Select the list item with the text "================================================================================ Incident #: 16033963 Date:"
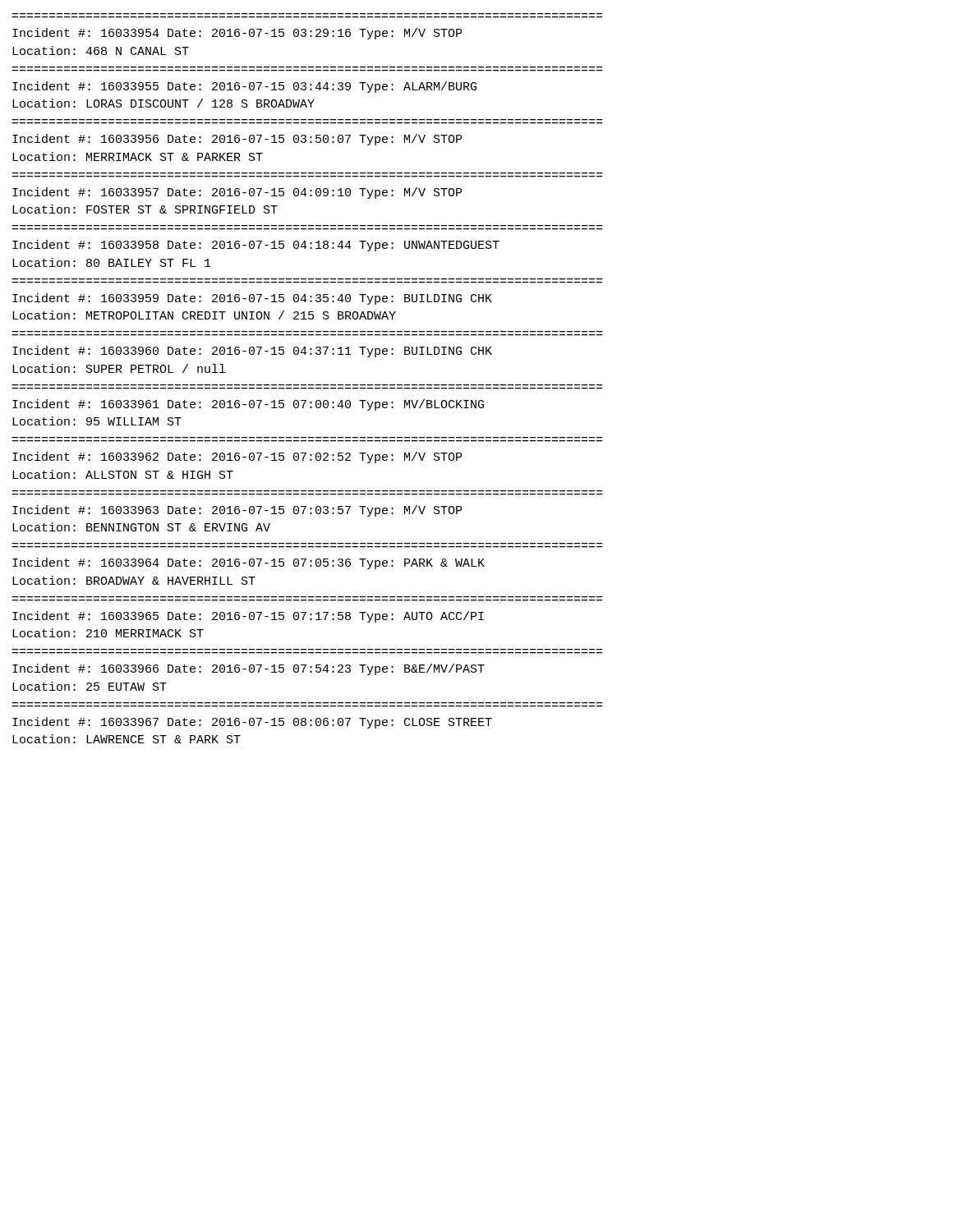The image size is (953, 1232). point(237,511)
